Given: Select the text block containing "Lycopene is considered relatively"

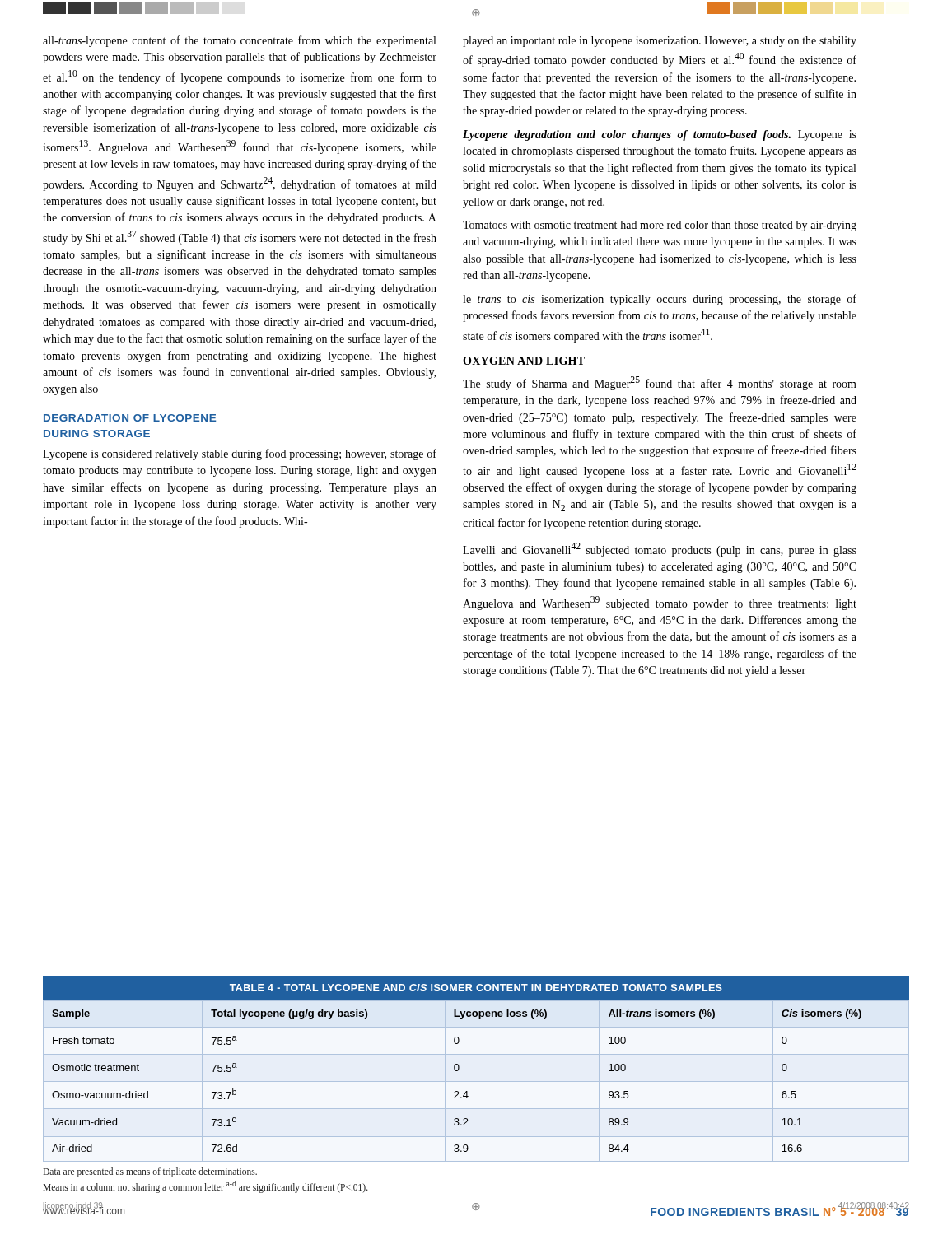Looking at the screenshot, I should [x=240, y=488].
